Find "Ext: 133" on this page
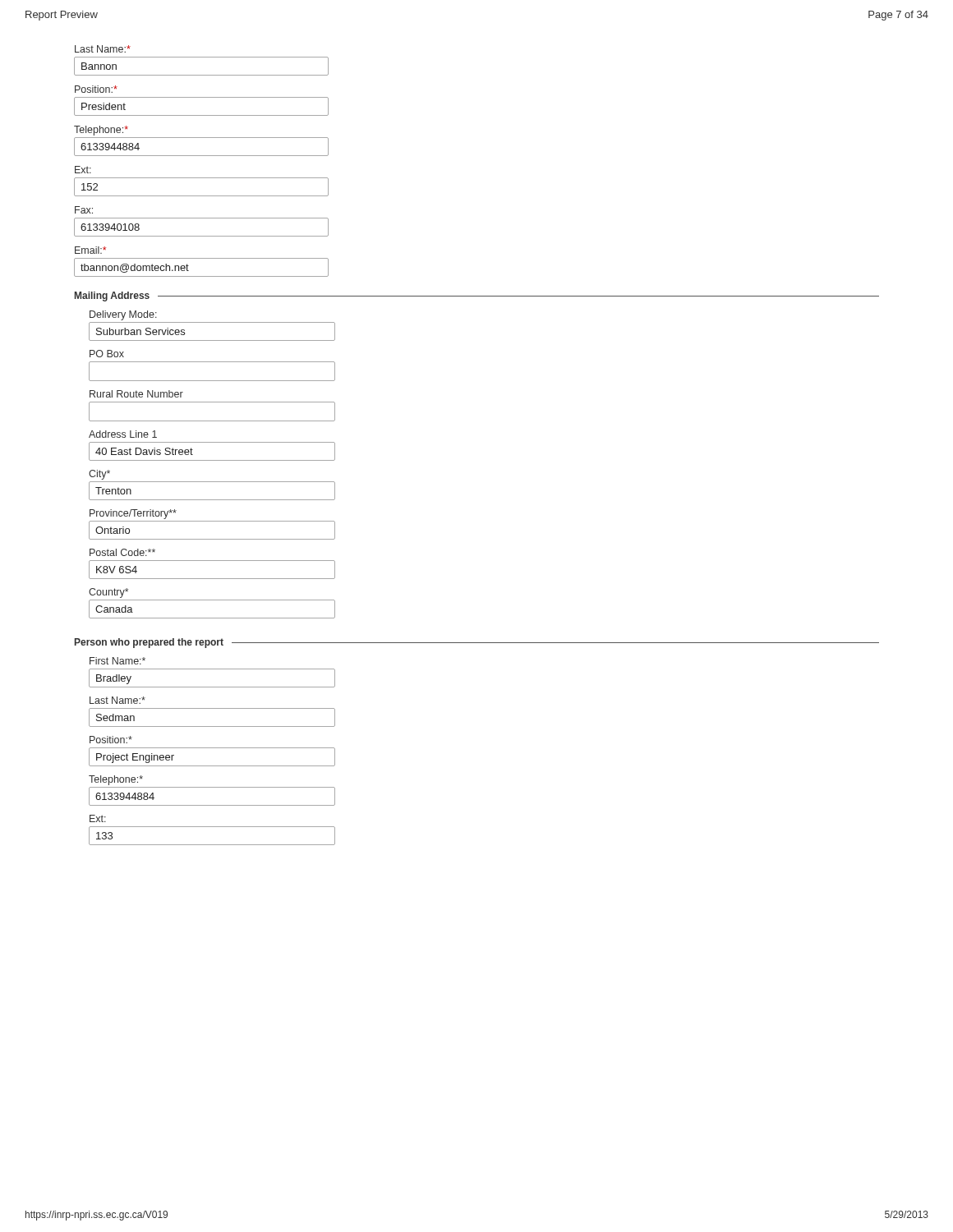Viewport: 953px width, 1232px height. 98,818
